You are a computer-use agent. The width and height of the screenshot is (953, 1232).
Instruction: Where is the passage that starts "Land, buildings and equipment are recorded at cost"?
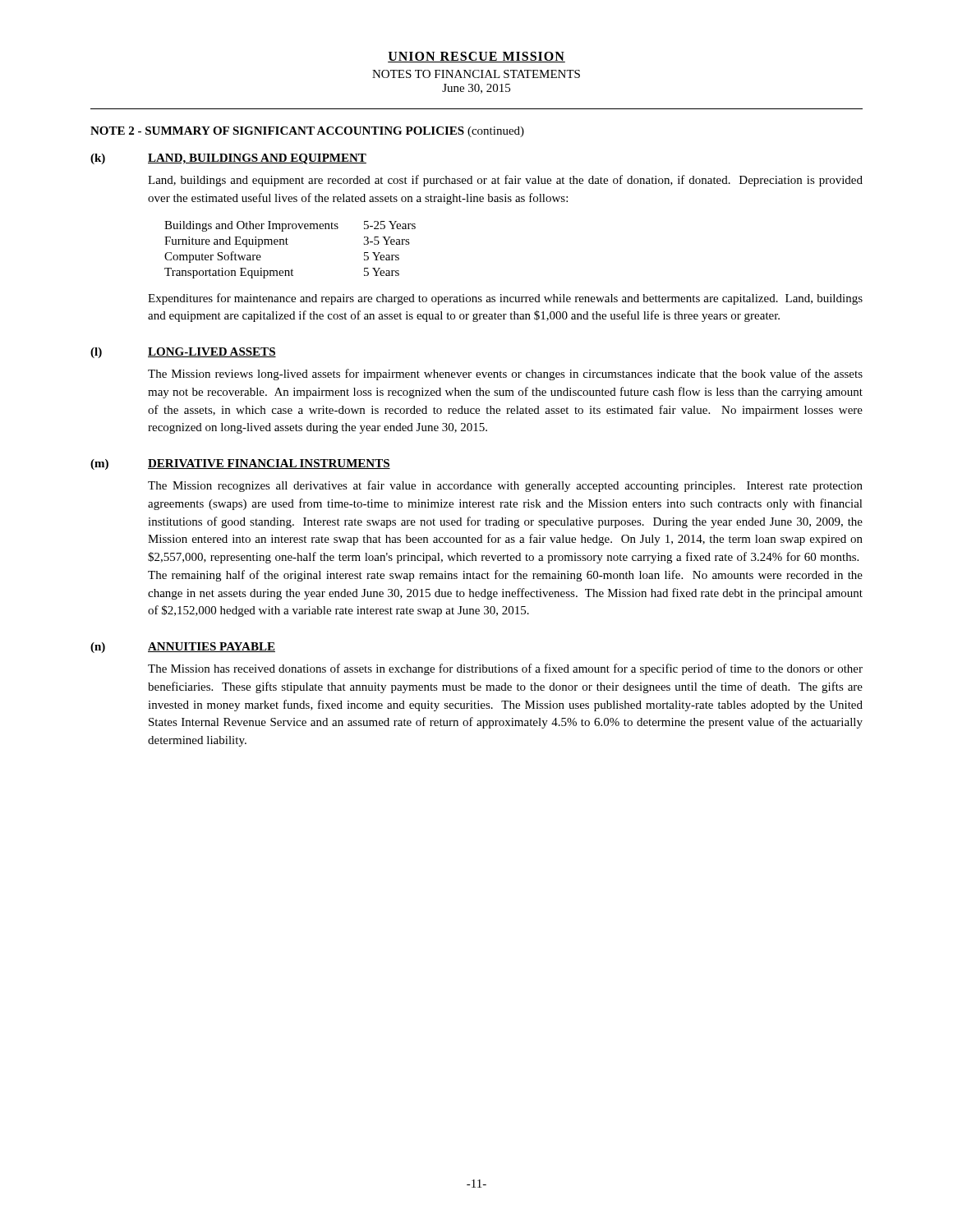(505, 189)
